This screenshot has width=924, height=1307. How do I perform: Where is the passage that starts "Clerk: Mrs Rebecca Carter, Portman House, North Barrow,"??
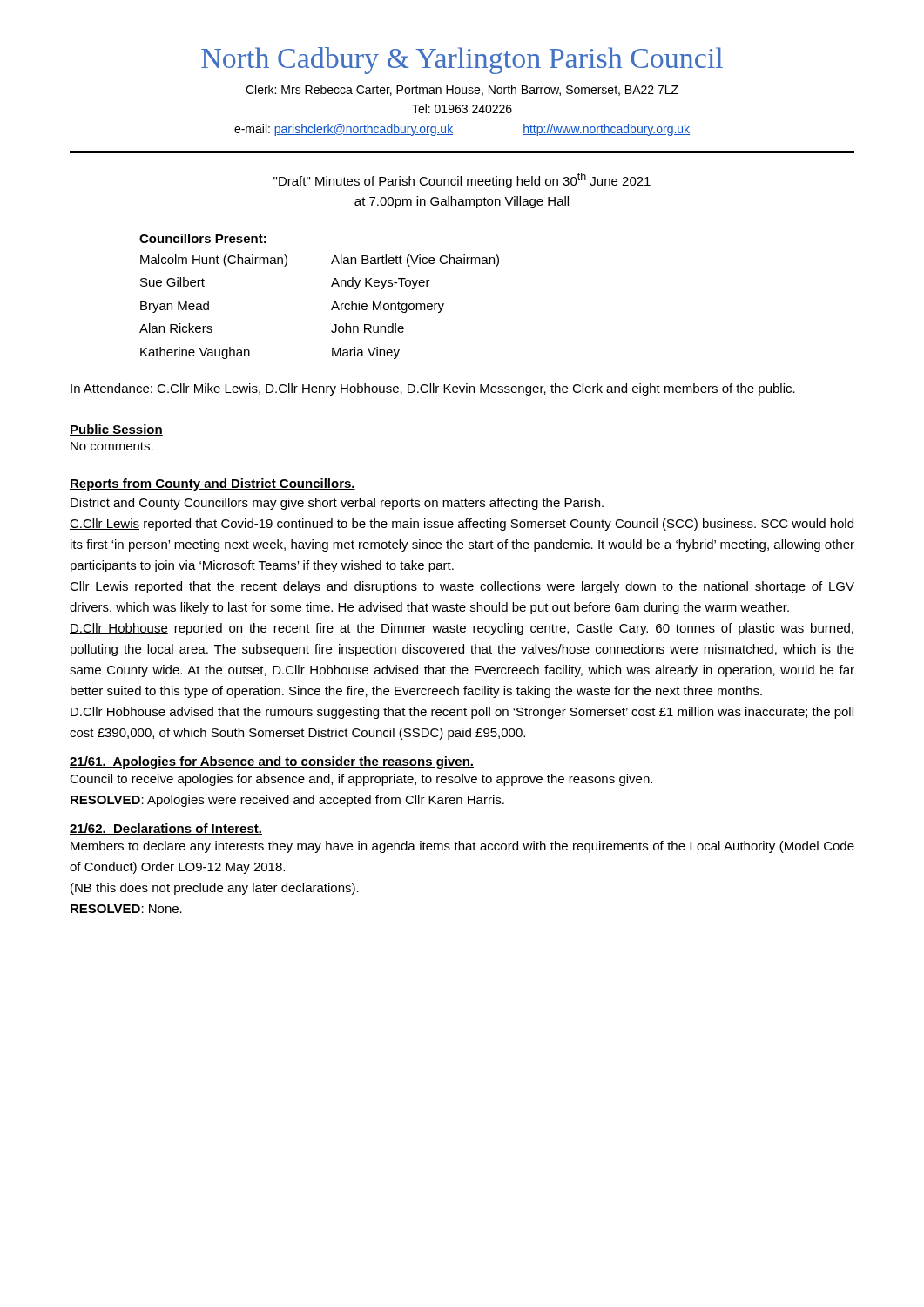pos(462,111)
